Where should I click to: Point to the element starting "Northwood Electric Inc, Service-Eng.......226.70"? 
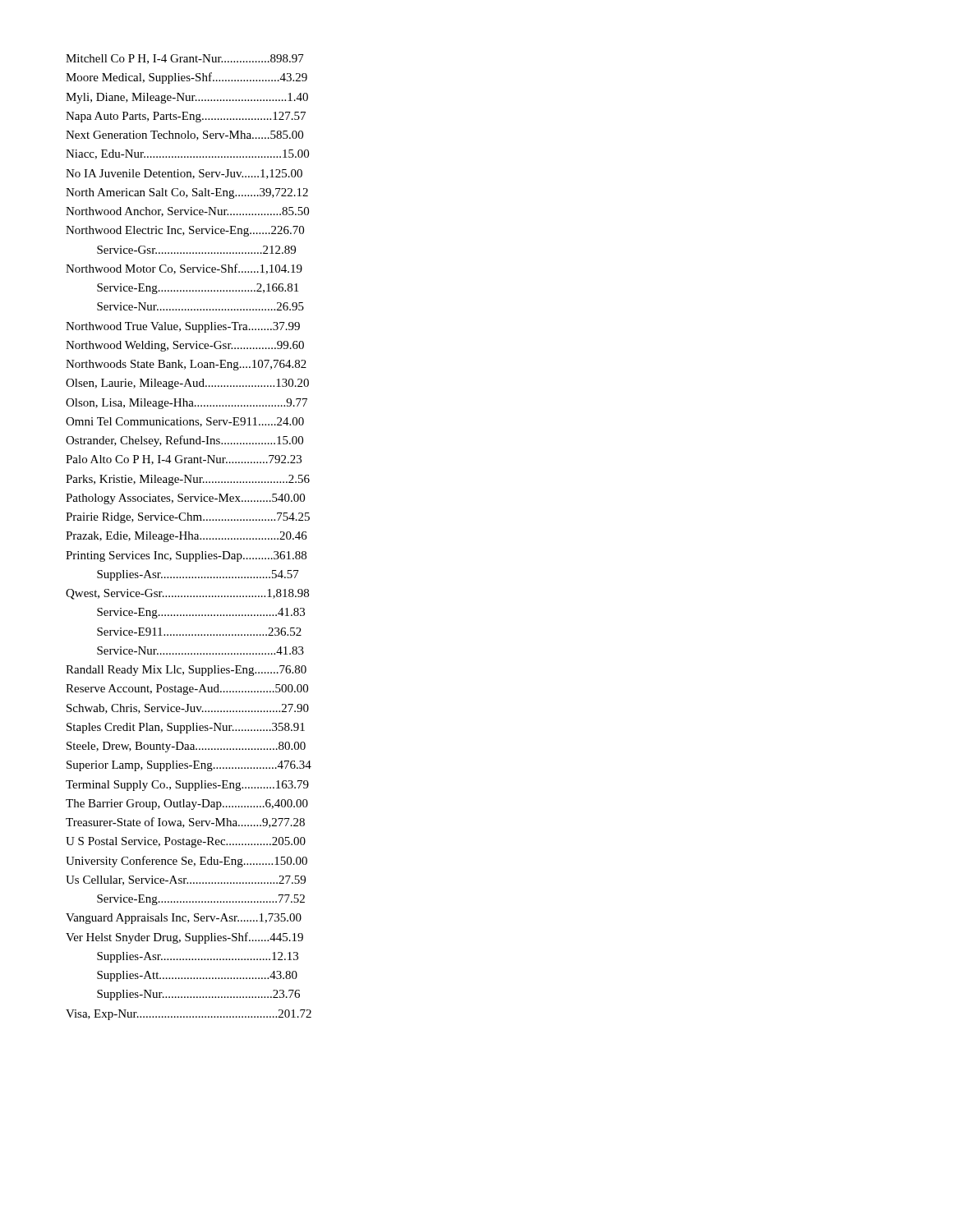pos(185,230)
